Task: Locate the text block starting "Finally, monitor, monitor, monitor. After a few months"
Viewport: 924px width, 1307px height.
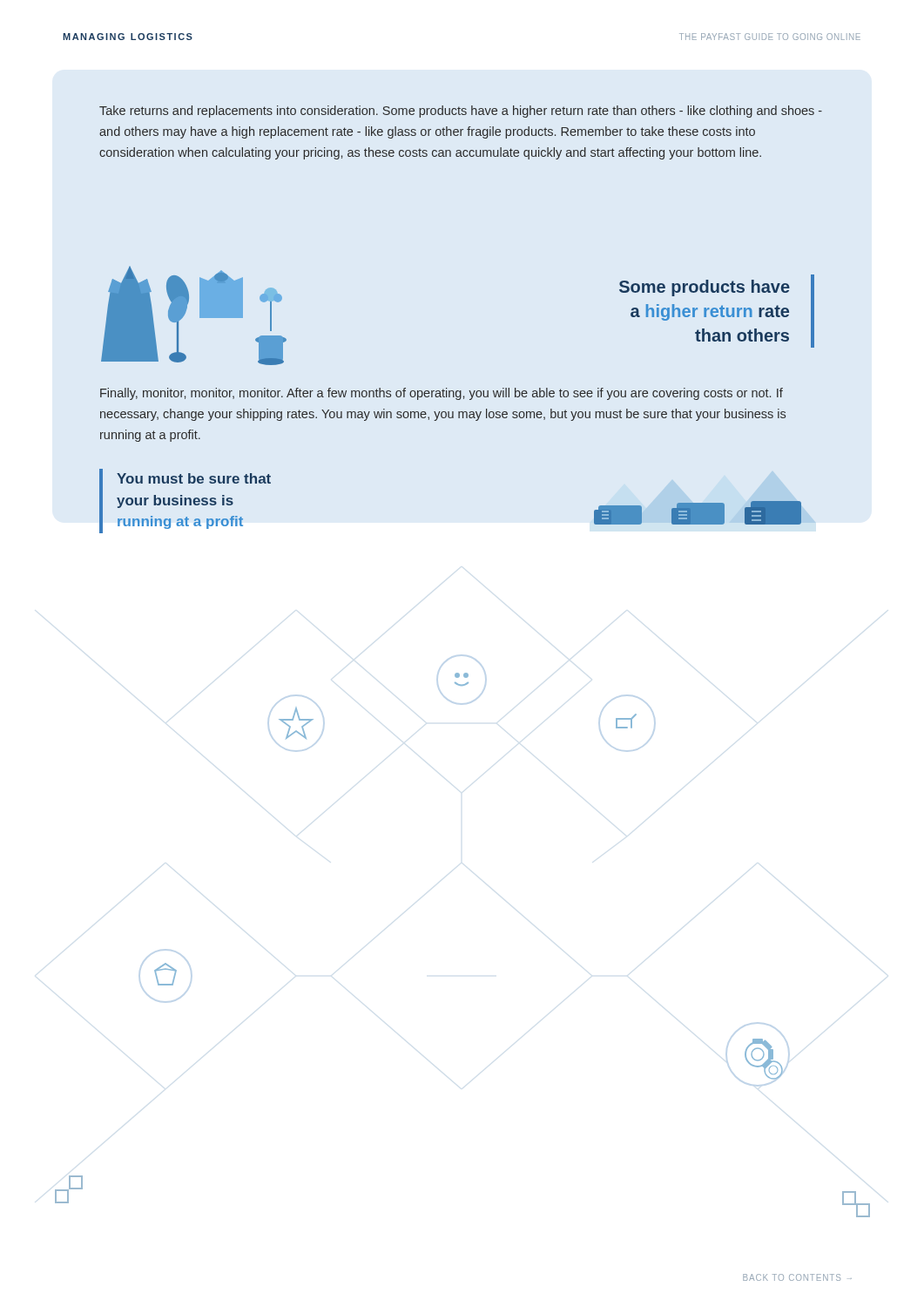Action: (443, 414)
